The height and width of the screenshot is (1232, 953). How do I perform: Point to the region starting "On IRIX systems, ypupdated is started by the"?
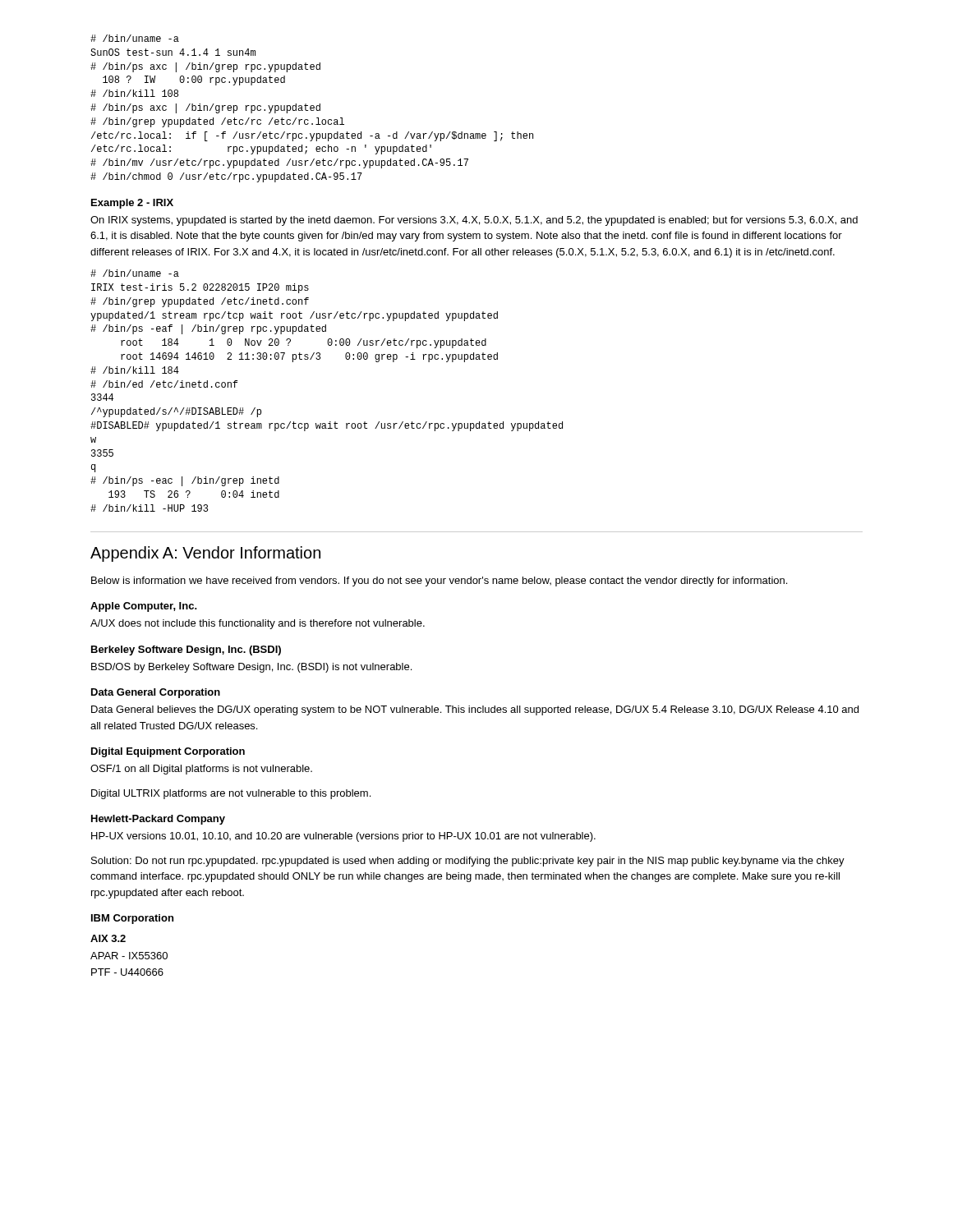(474, 236)
